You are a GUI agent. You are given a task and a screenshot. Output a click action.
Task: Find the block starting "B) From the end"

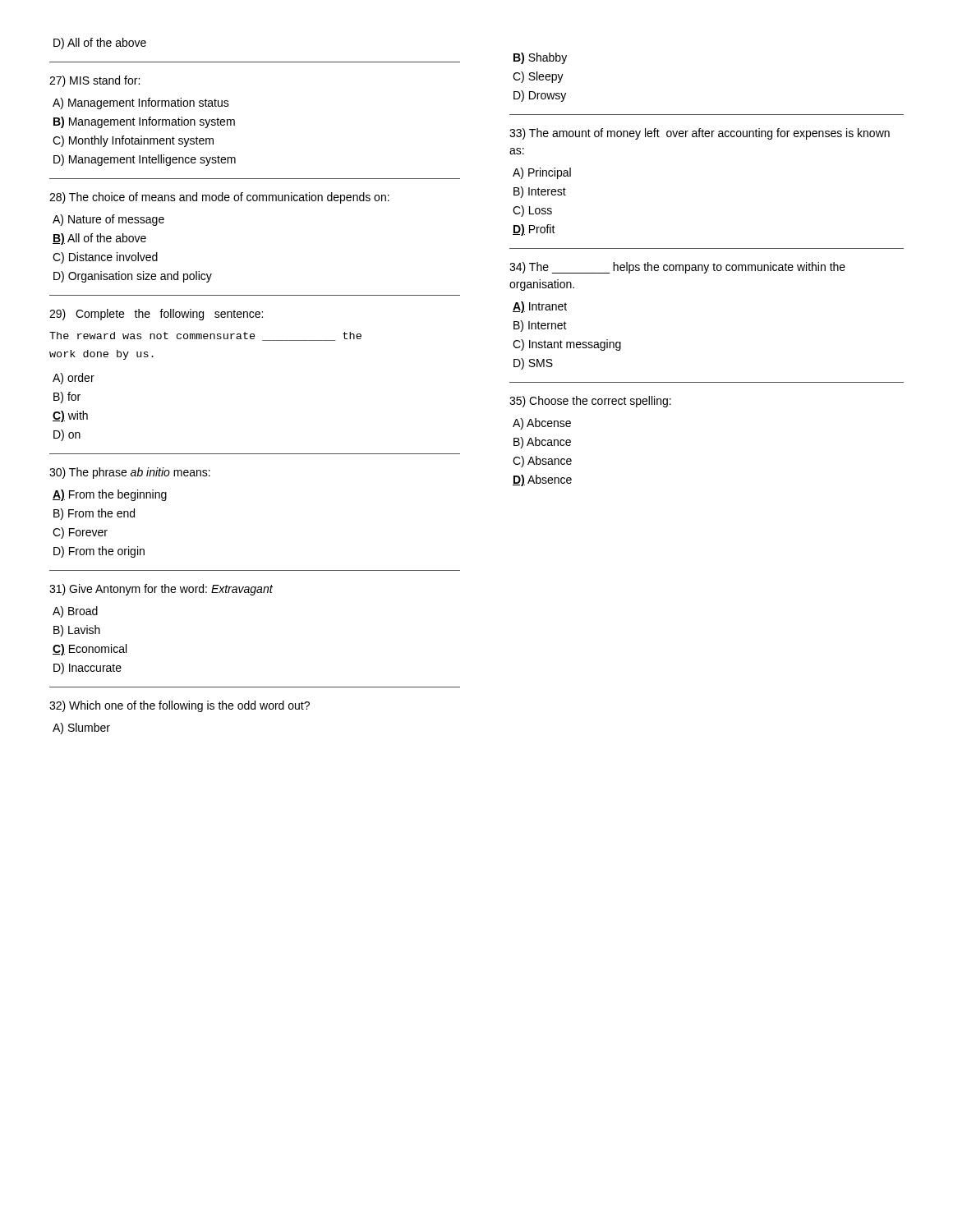click(x=94, y=513)
